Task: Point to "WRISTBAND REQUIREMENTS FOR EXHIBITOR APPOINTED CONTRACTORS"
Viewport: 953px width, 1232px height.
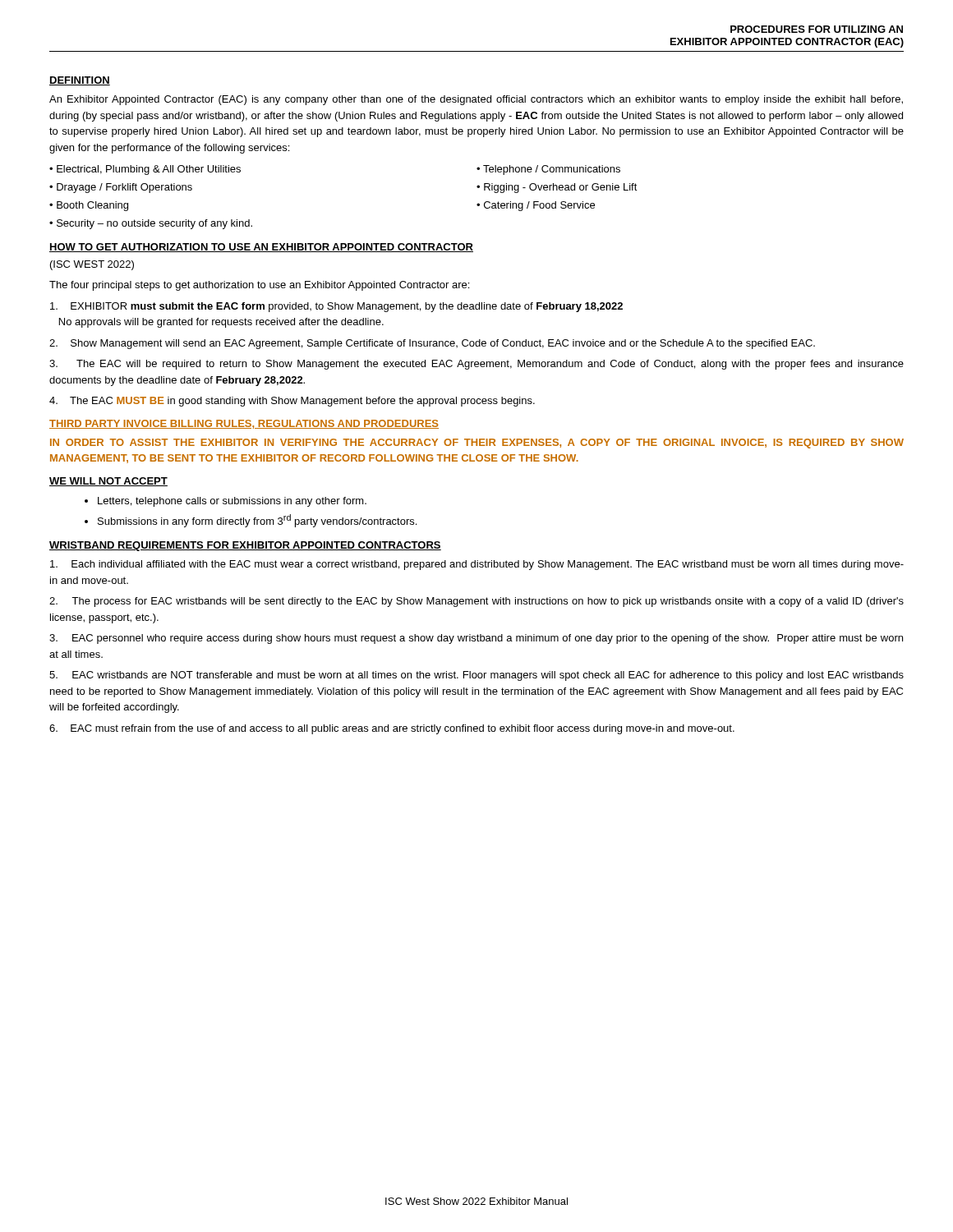Action: pos(245,545)
